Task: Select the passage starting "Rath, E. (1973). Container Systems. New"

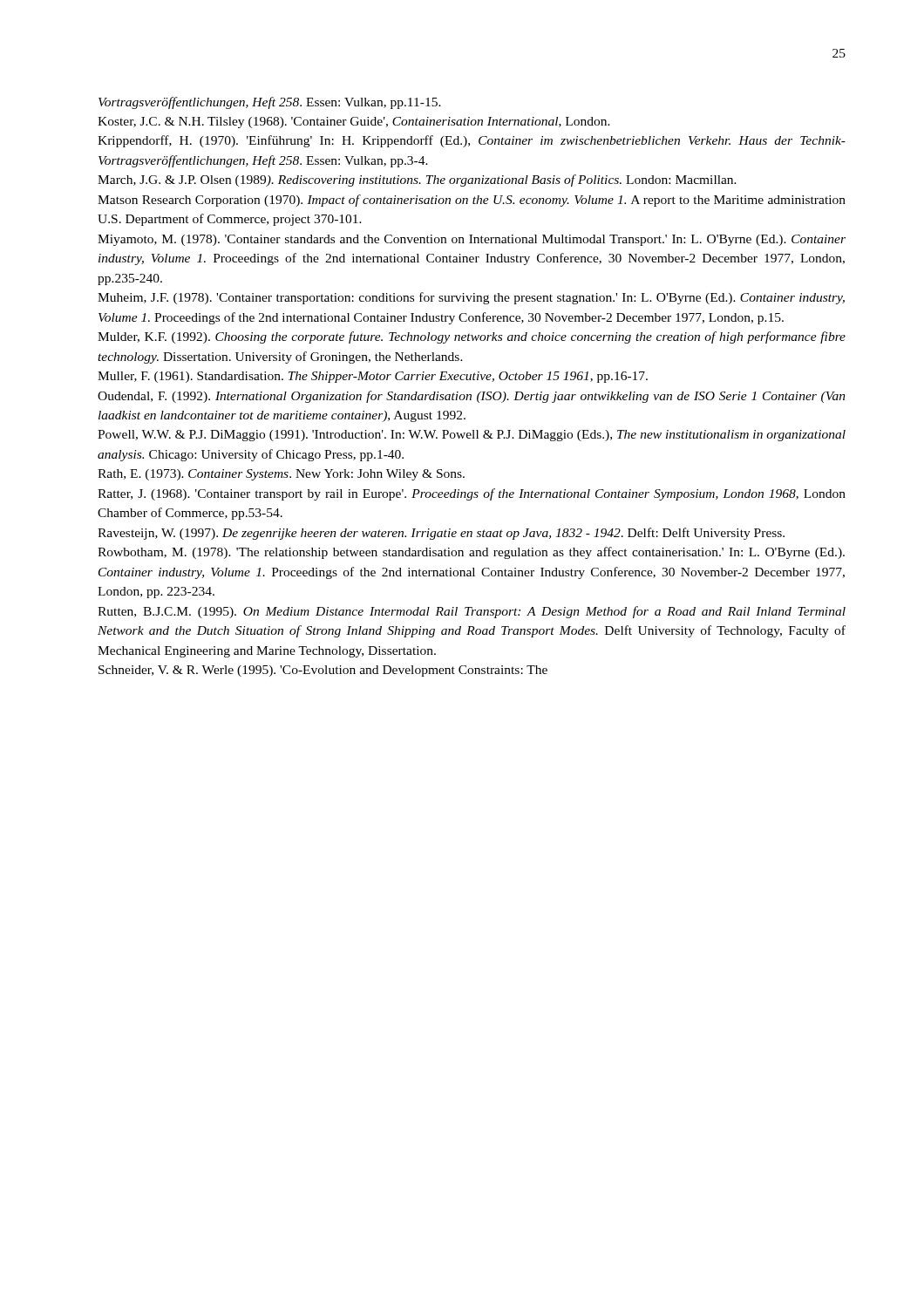Action: (x=282, y=473)
